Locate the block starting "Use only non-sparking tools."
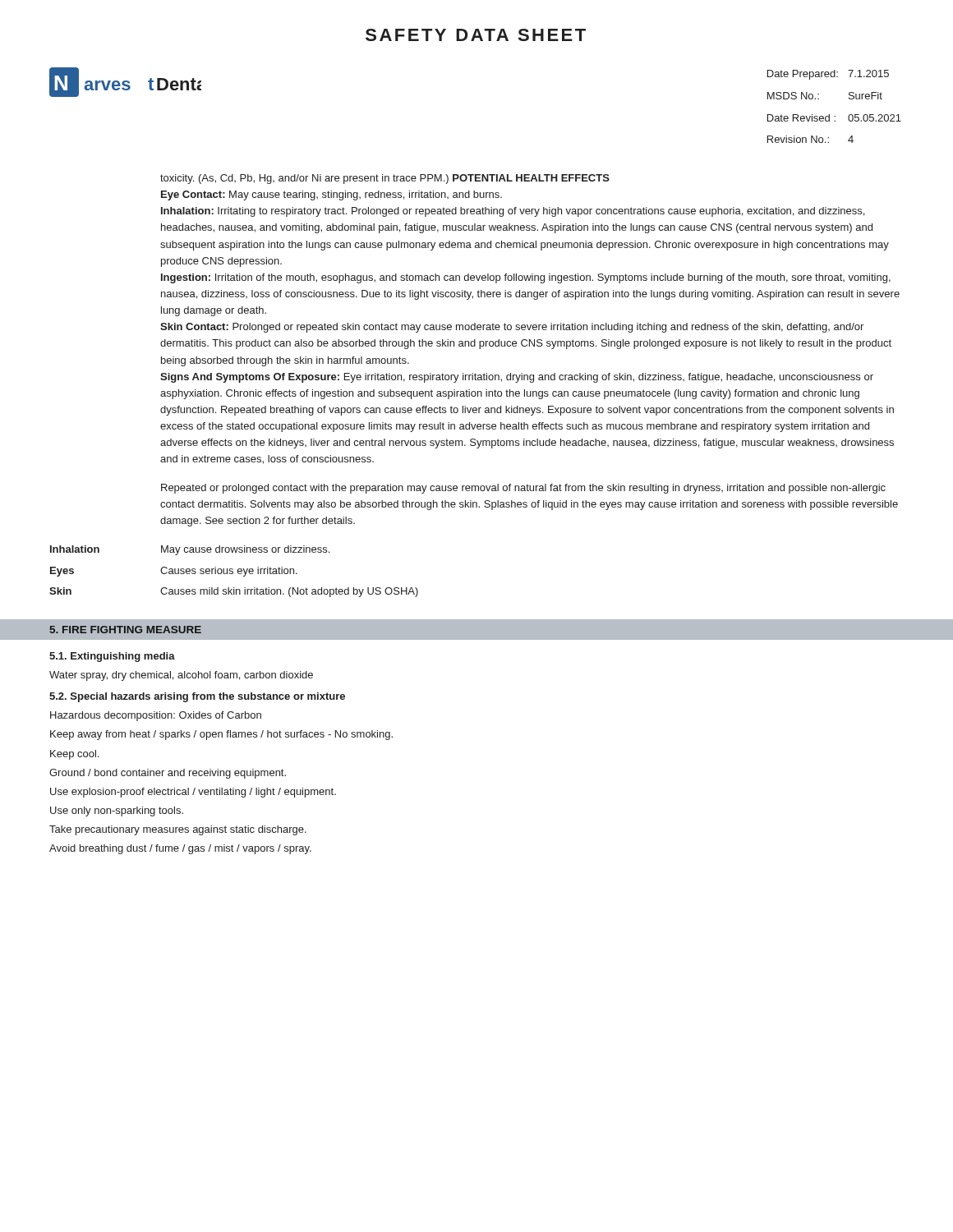The image size is (953, 1232). (x=117, y=810)
